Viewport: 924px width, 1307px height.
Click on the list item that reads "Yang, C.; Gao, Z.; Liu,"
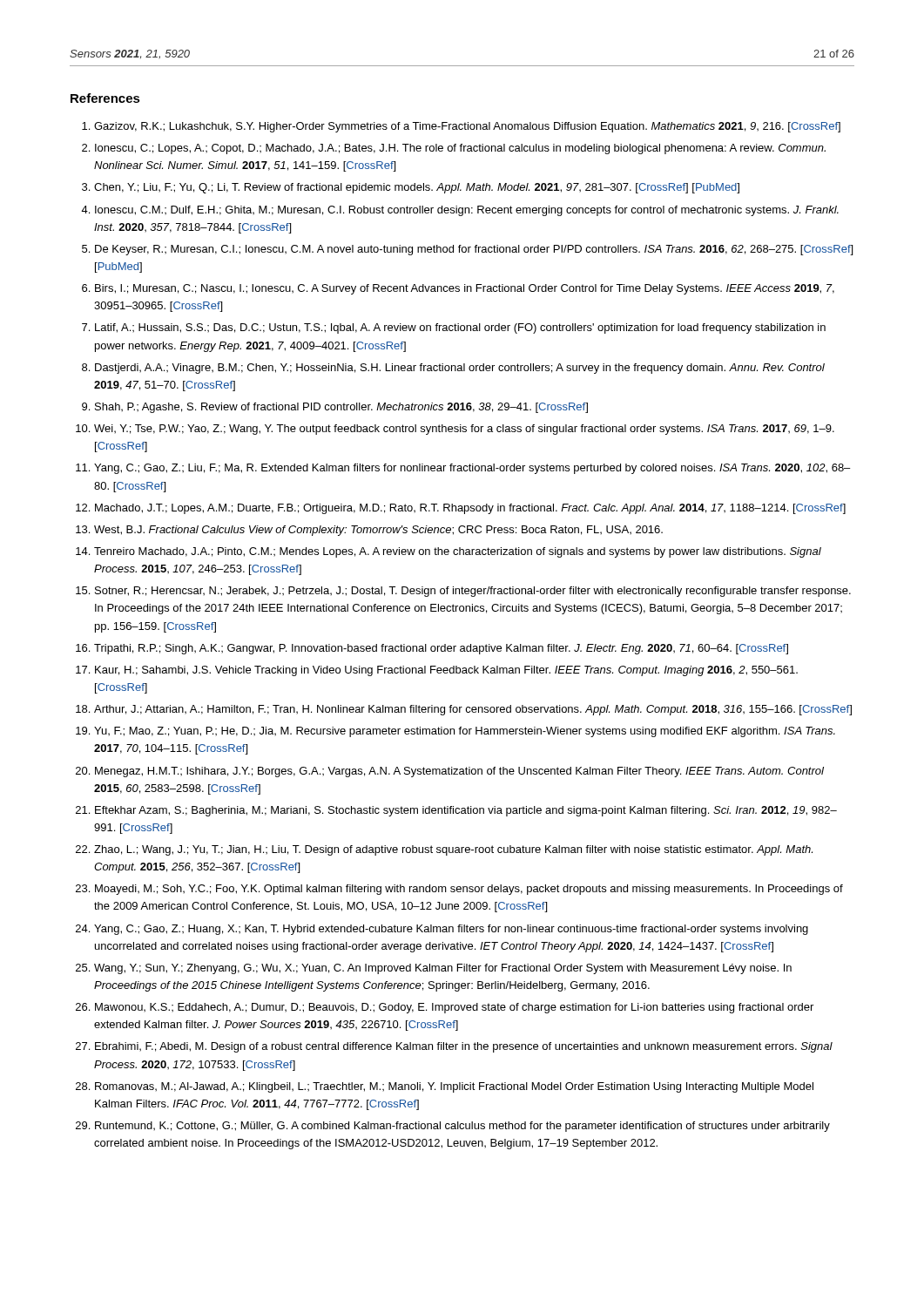click(472, 477)
